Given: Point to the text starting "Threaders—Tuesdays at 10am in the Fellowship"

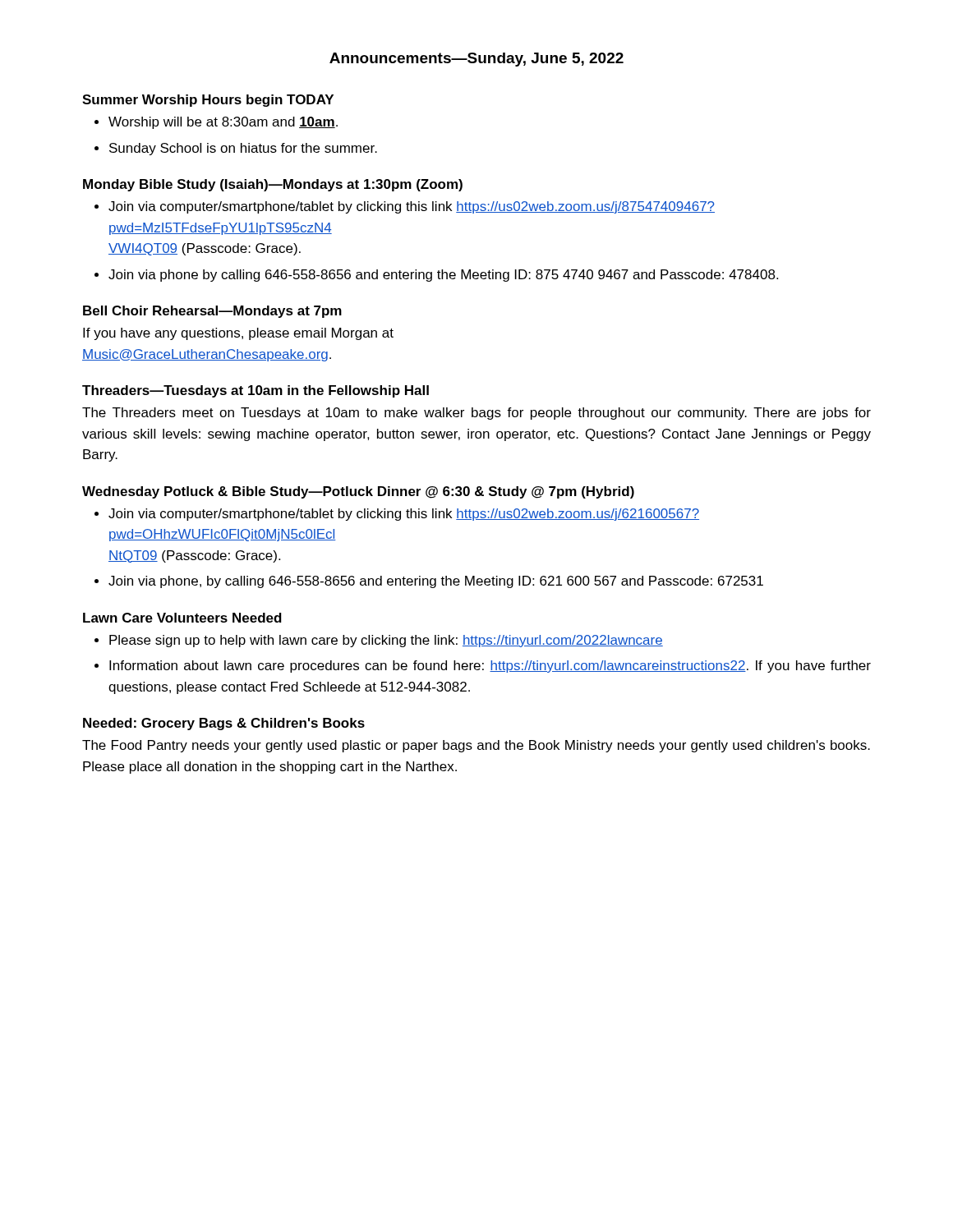Looking at the screenshot, I should 256,391.
